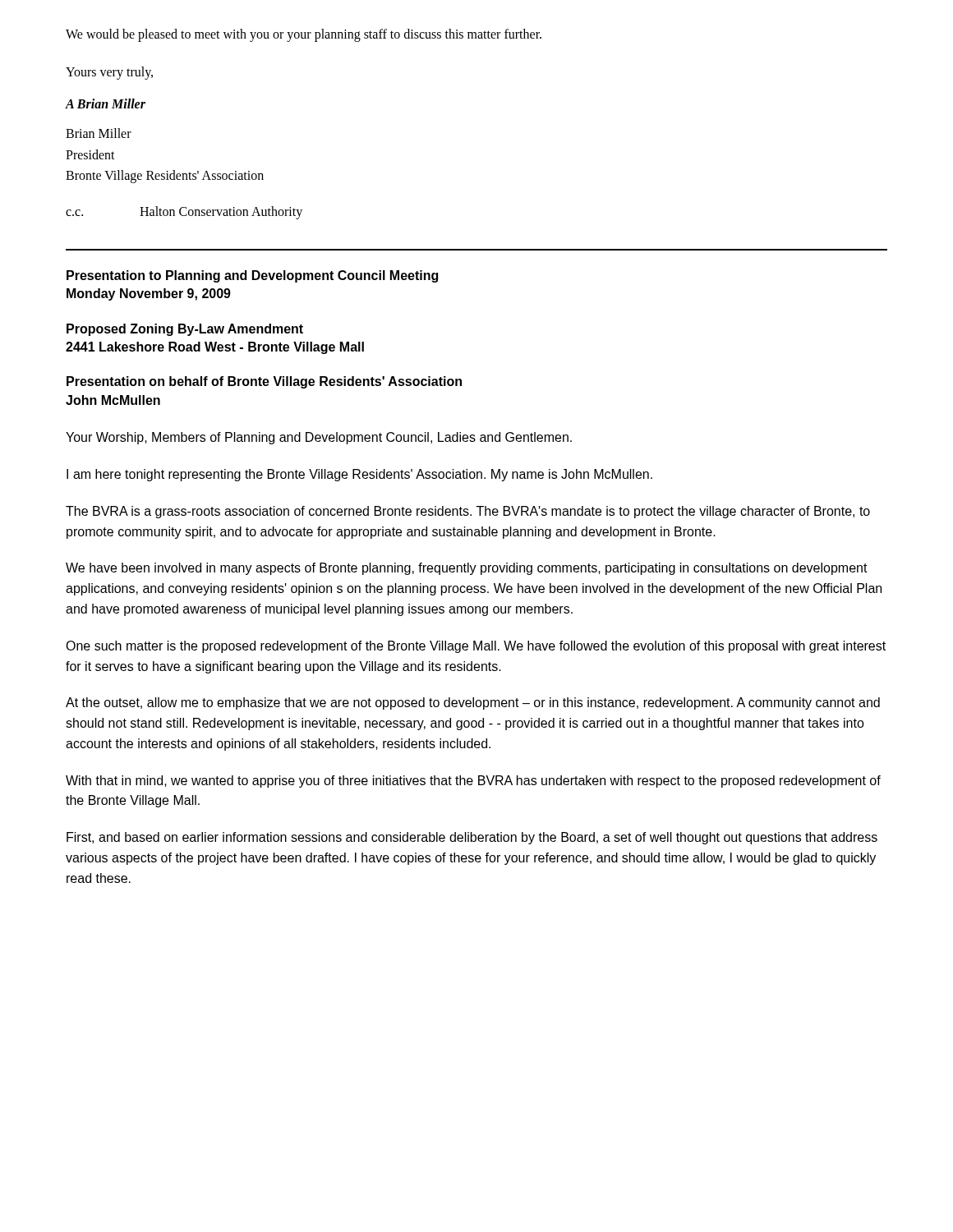The height and width of the screenshot is (1232, 953).
Task: Find the block on this page that starts "We have been involved in many aspects of"
Action: [x=474, y=589]
